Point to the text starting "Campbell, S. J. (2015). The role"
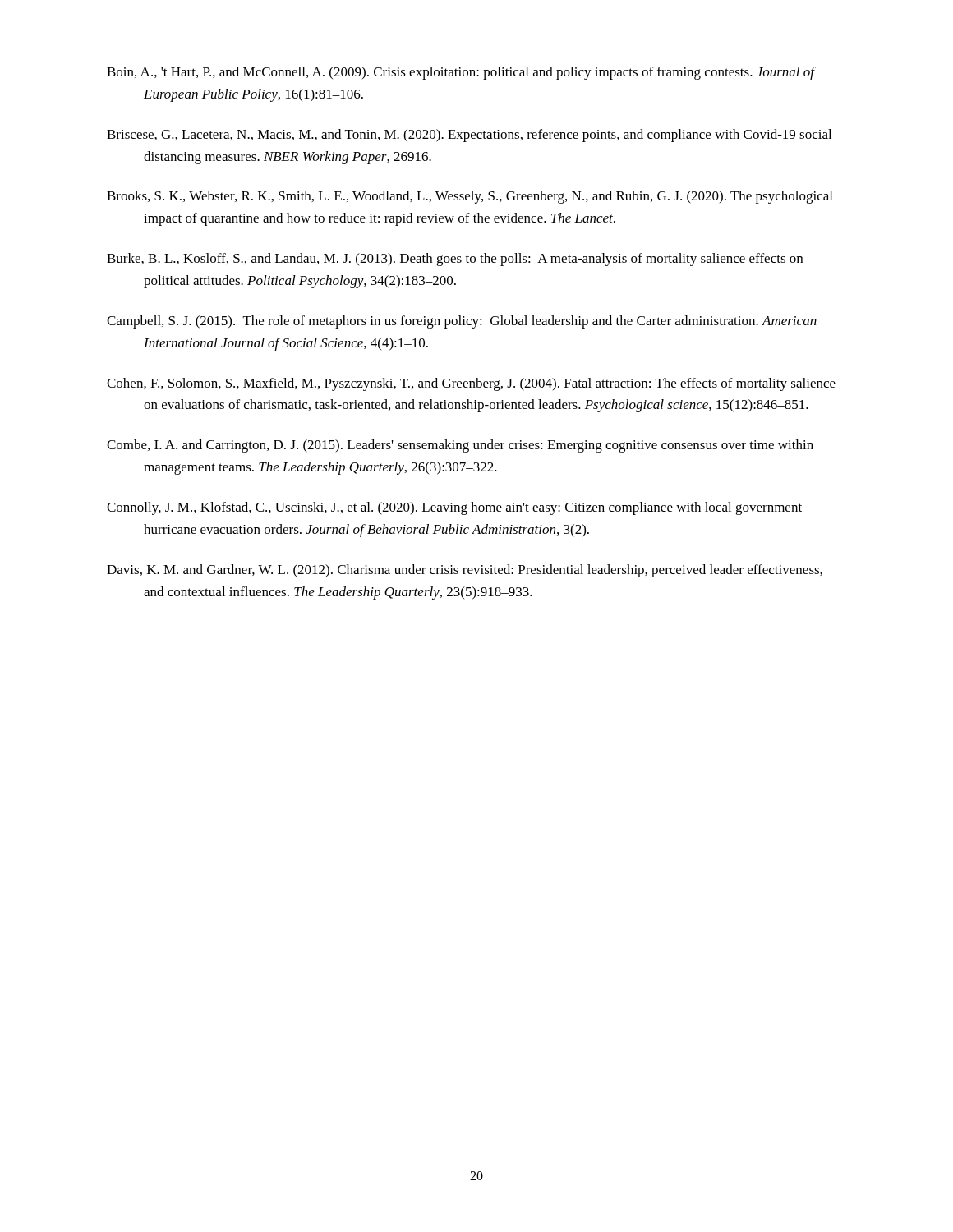This screenshot has height=1232, width=953. (x=462, y=332)
